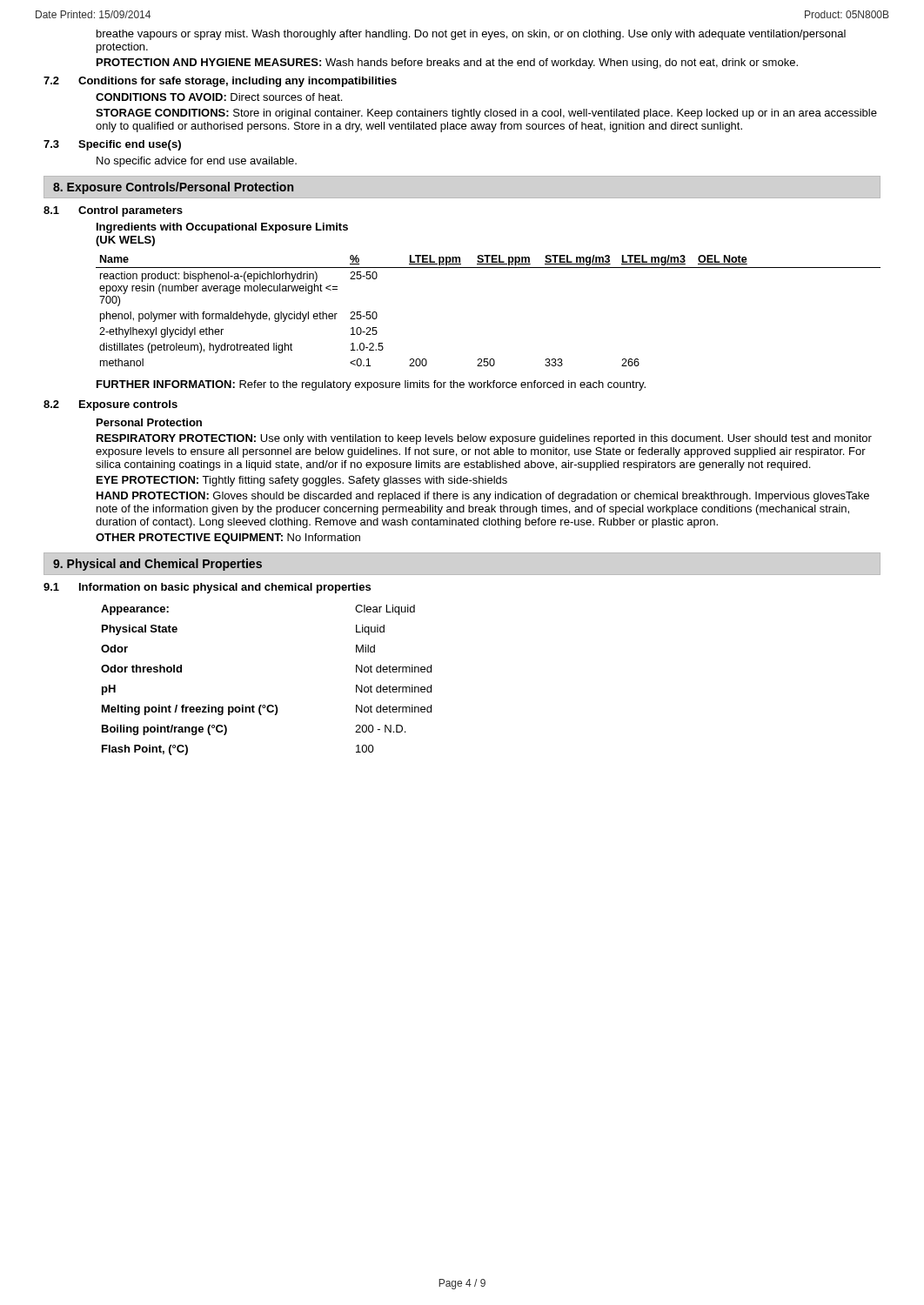Image resolution: width=924 pixels, height=1305 pixels.
Task: Select the text containing "No specific advice for end use available."
Action: point(197,162)
